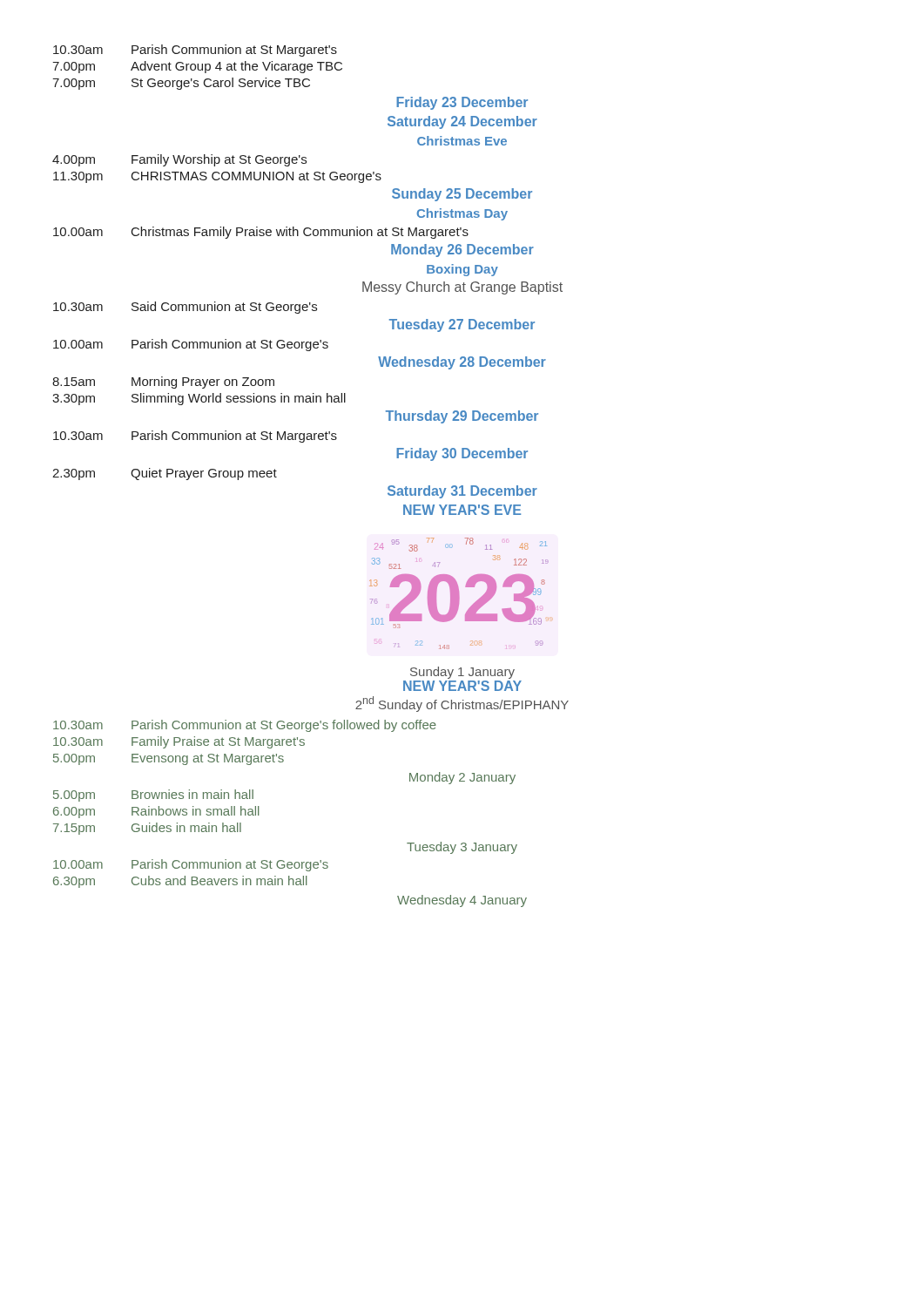This screenshot has height=1307, width=924.
Task: Click on the section header that says "NEW YEAR'S EVE"
Action: tap(462, 510)
